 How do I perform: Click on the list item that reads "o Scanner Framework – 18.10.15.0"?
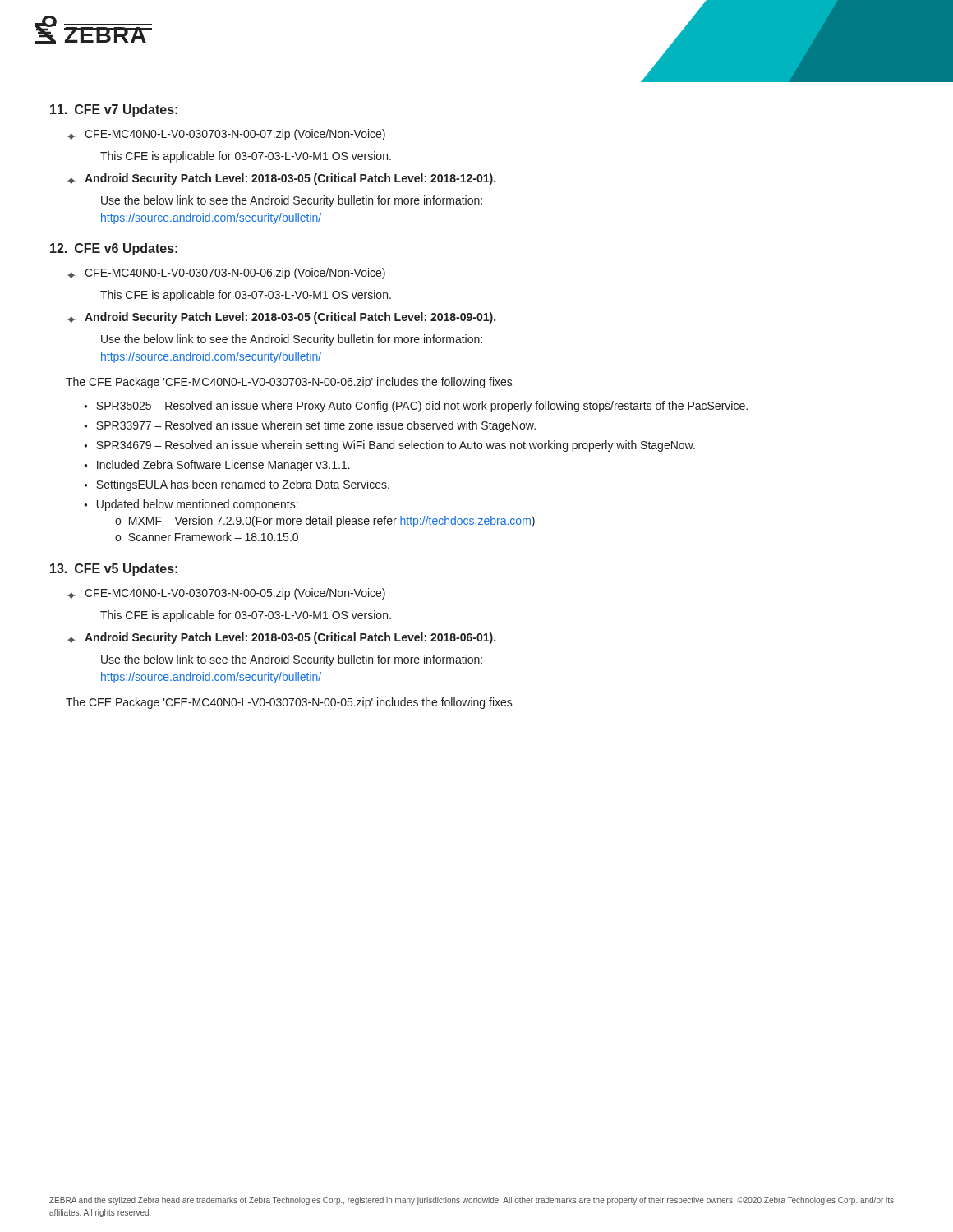(x=207, y=537)
